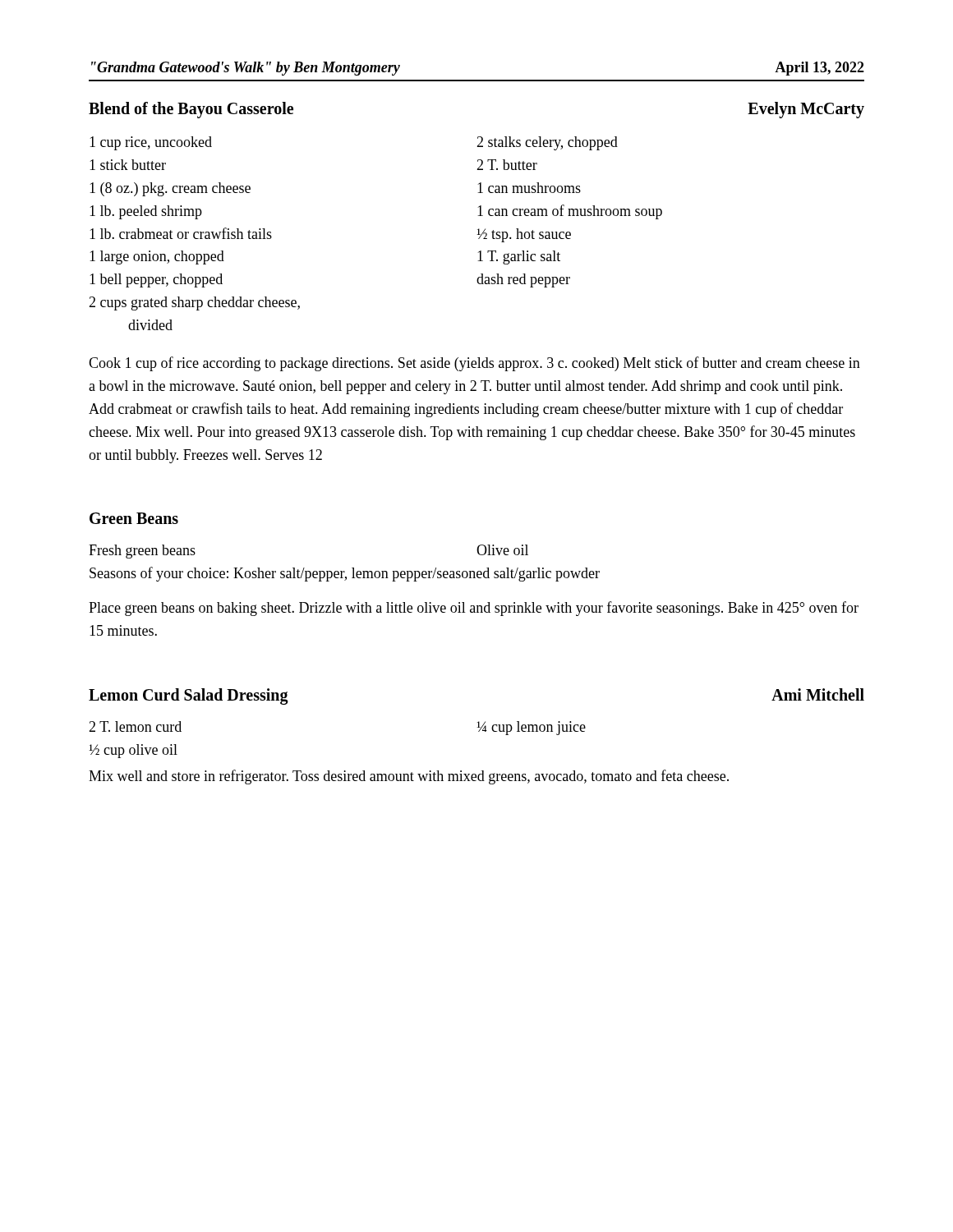Click where it says "1 can mushrooms"

click(529, 188)
